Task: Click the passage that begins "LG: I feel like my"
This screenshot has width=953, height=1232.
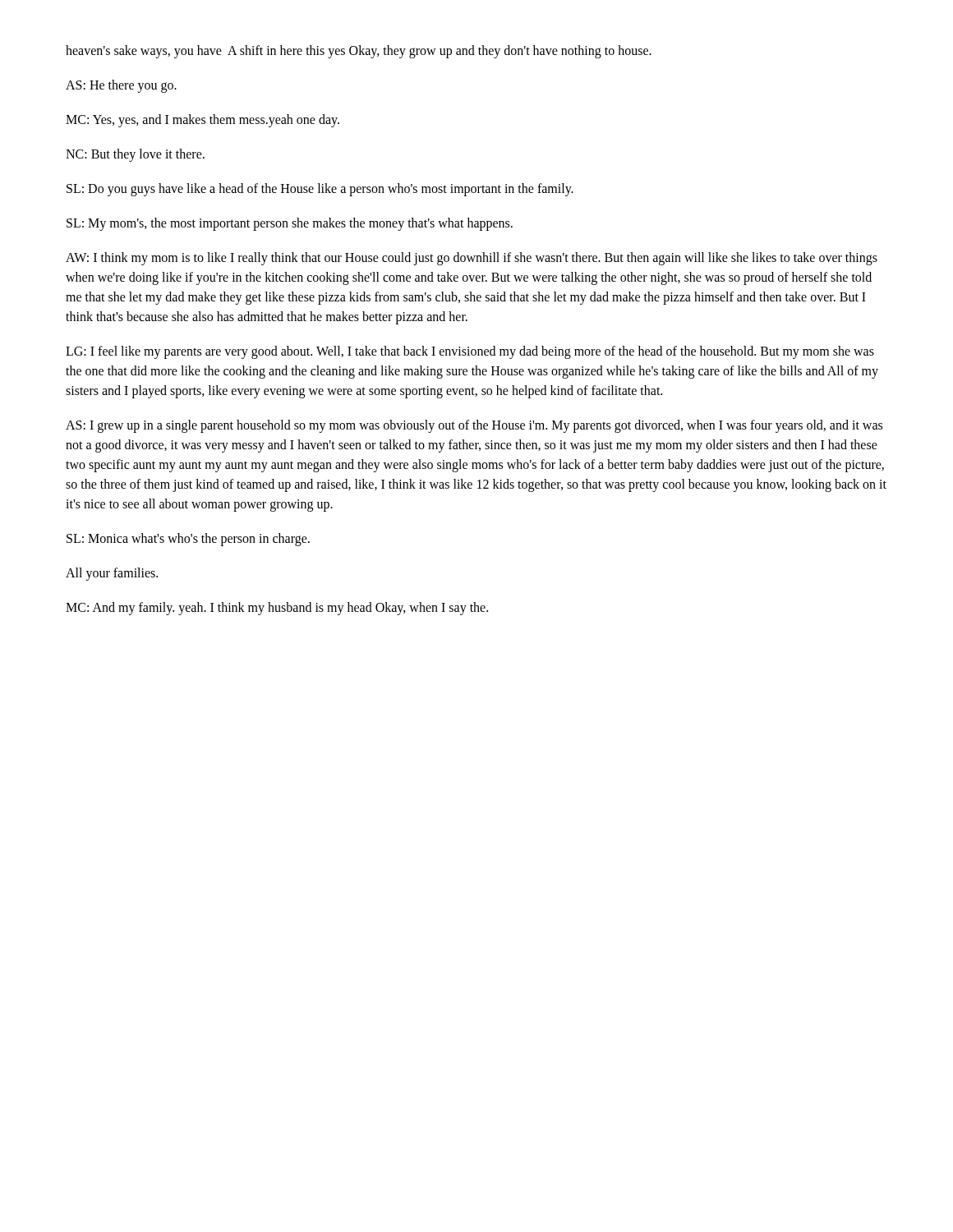Action: pos(472,371)
